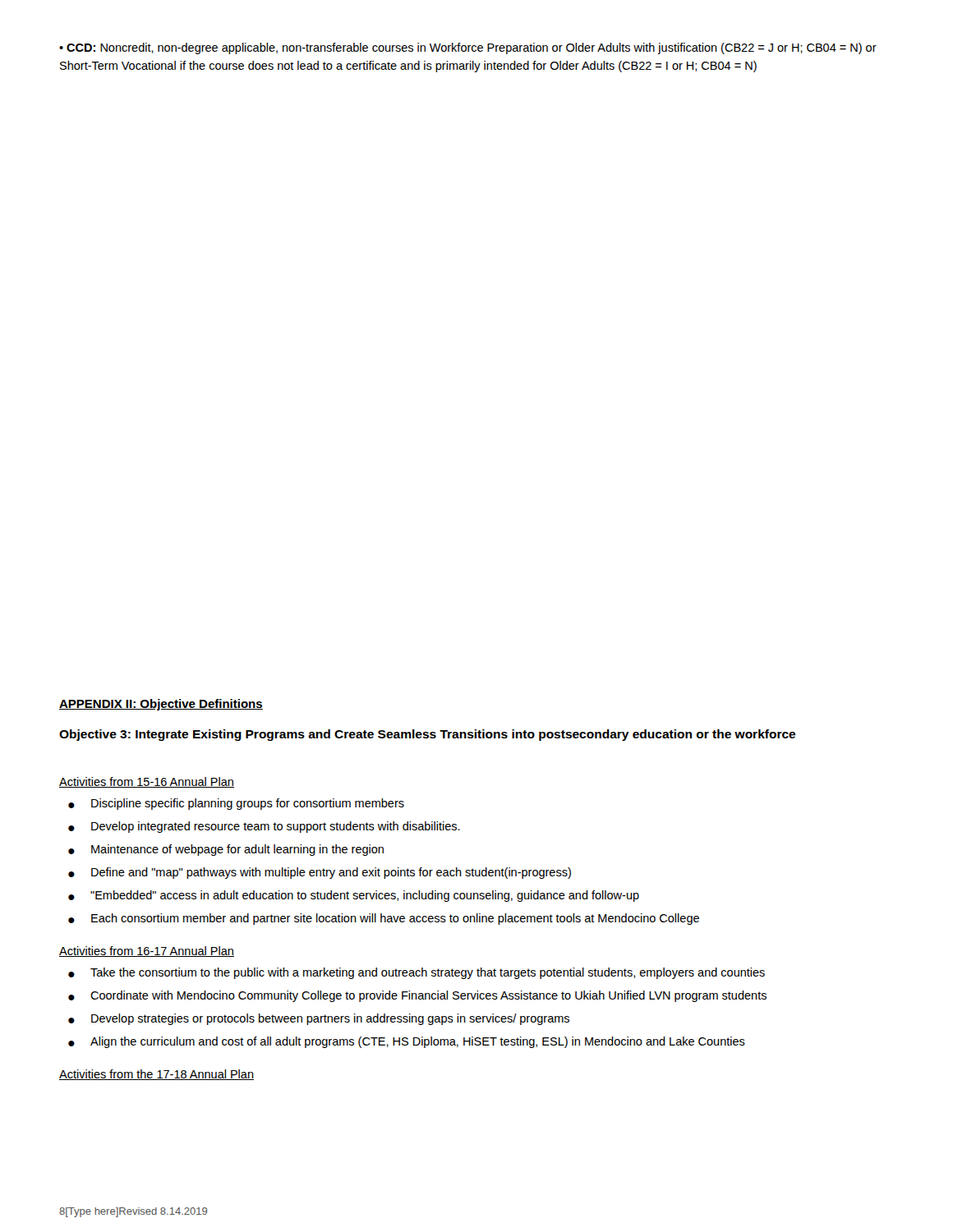Find "Activities from the 17-18 Annual Plan" on this page

click(157, 1074)
